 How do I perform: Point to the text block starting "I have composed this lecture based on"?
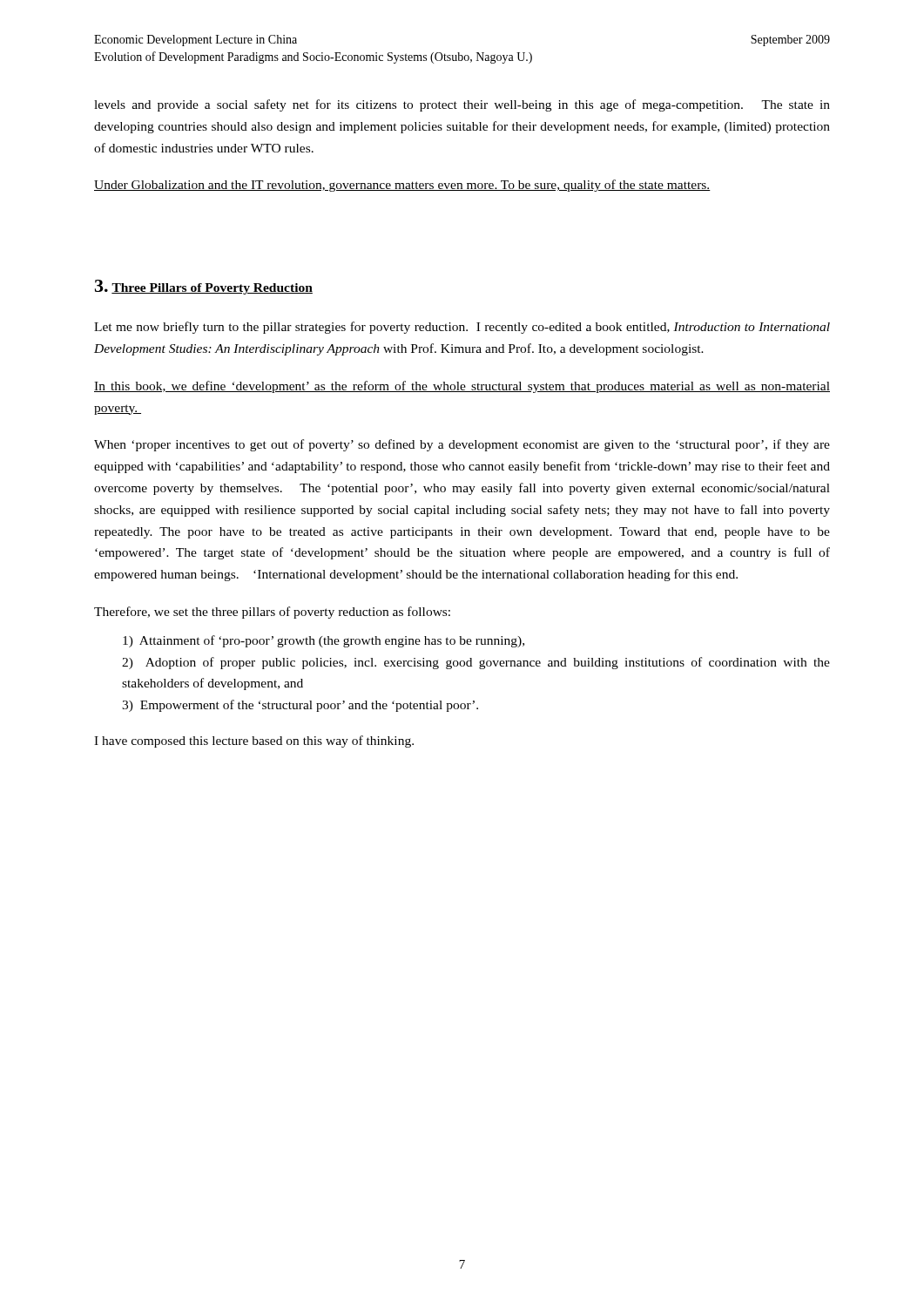click(254, 740)
